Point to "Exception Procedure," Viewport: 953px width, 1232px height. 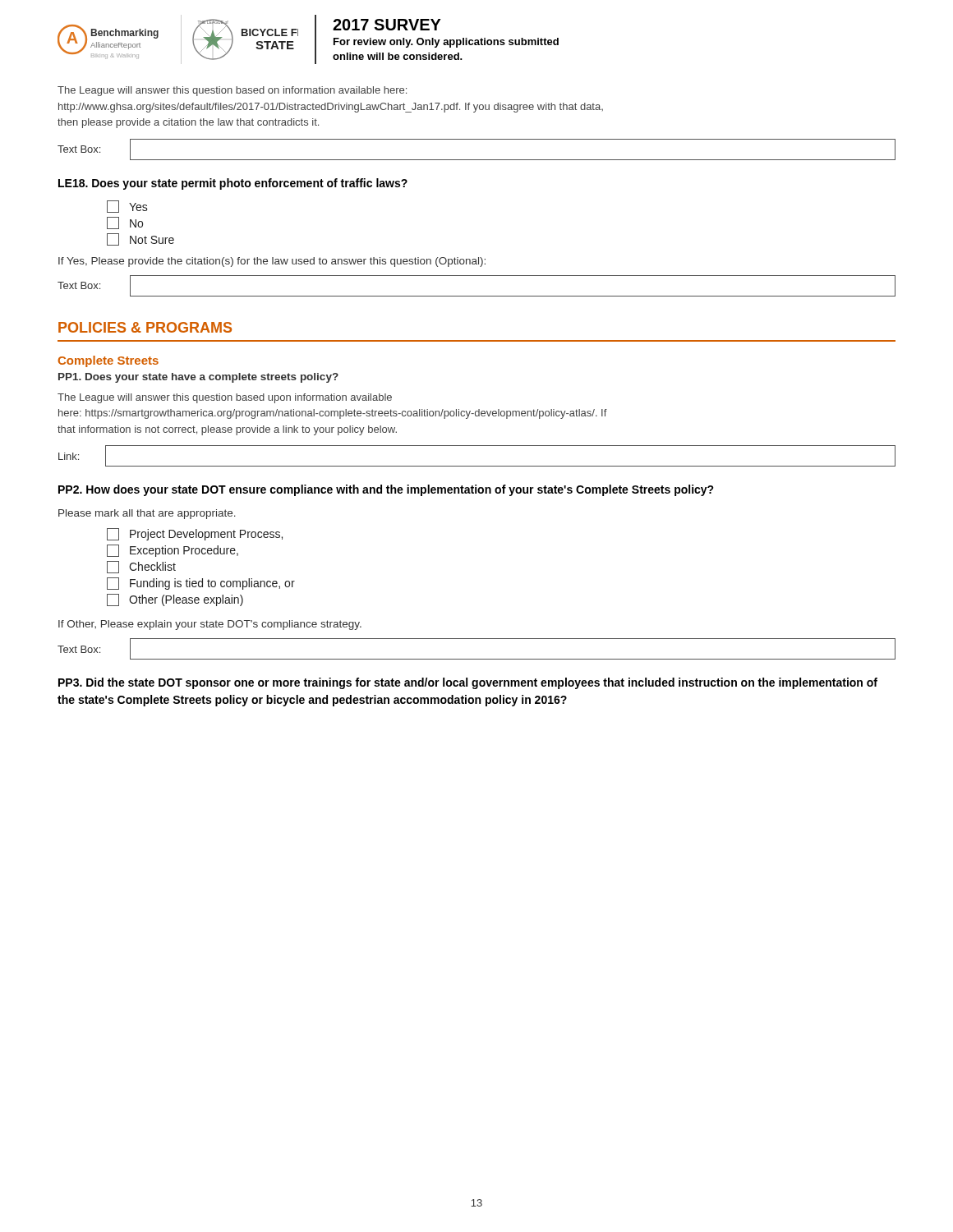173,551
